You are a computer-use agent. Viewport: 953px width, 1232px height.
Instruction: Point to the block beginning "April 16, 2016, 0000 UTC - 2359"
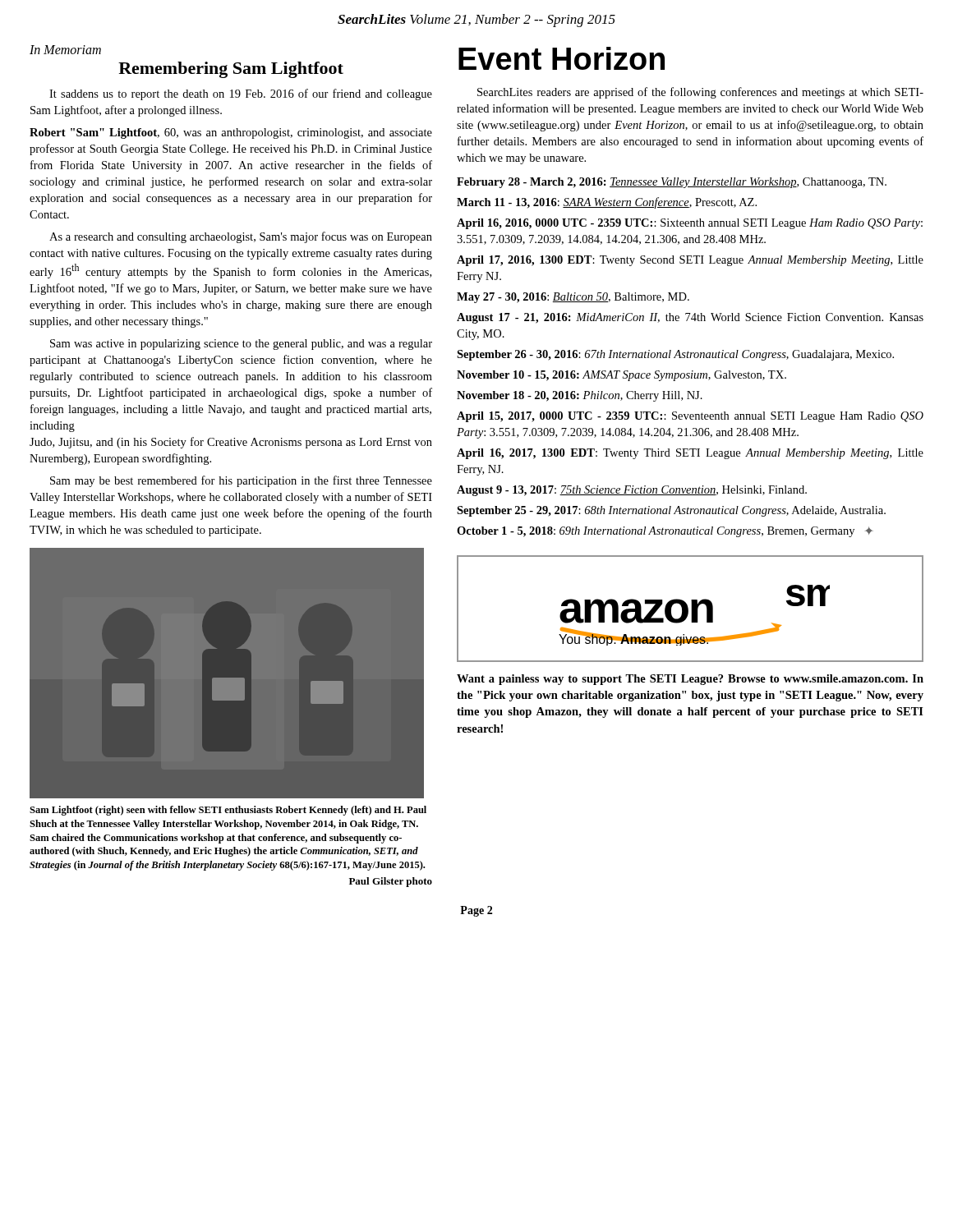click(x=690, y=231)
